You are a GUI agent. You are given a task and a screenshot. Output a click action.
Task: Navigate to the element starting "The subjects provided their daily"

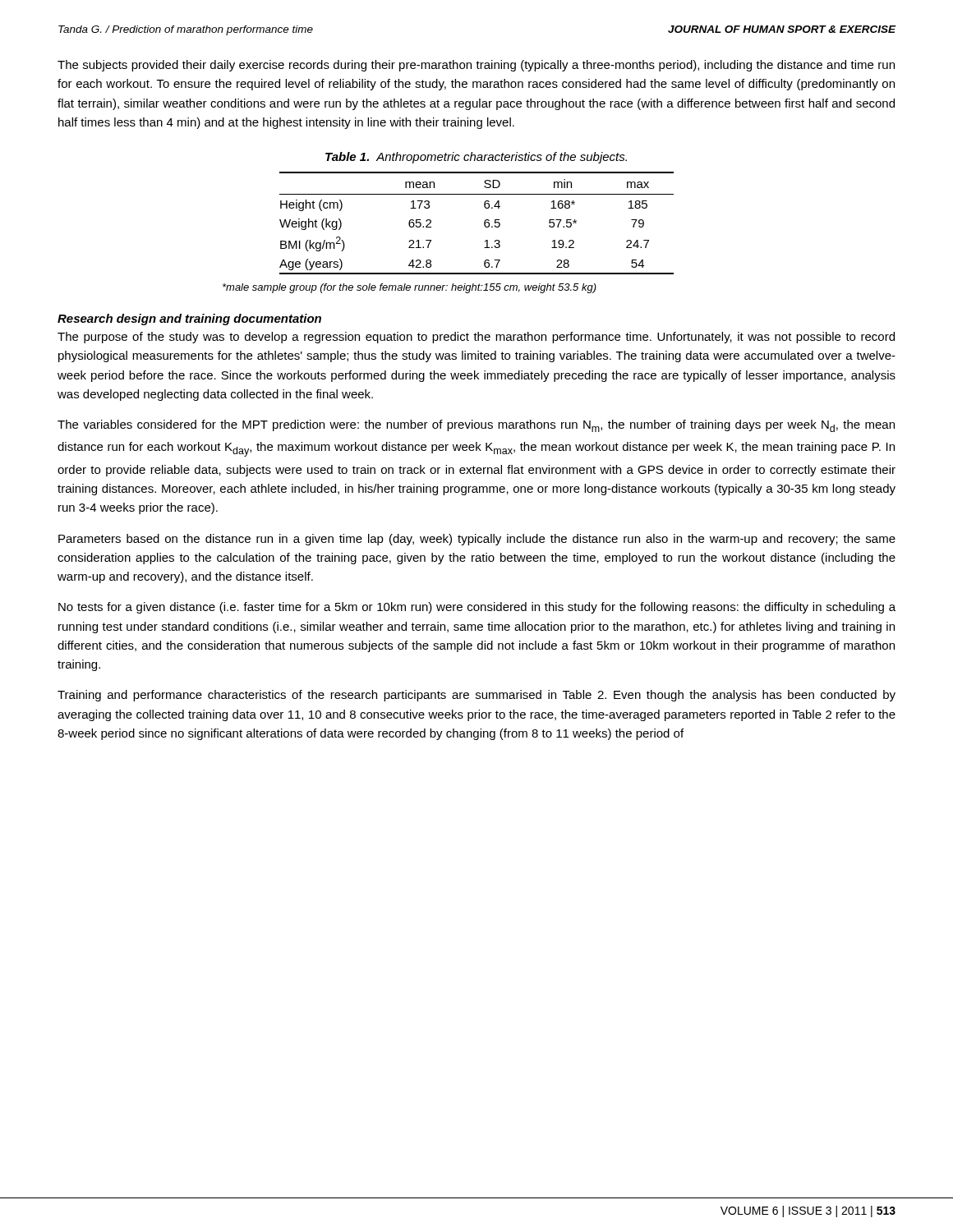click(x=476, y=93)
